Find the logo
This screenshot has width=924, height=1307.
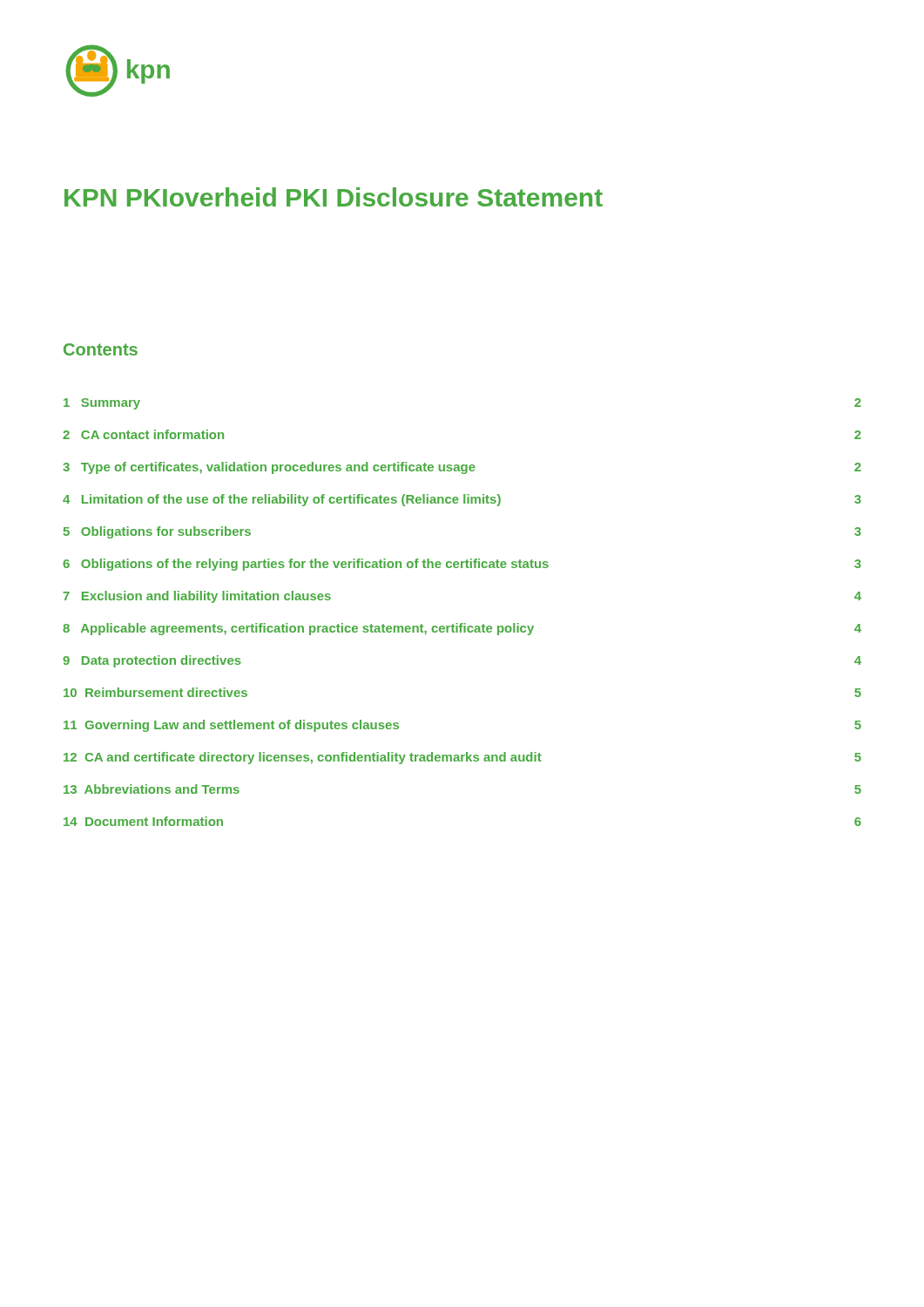(x=124, y=74)
